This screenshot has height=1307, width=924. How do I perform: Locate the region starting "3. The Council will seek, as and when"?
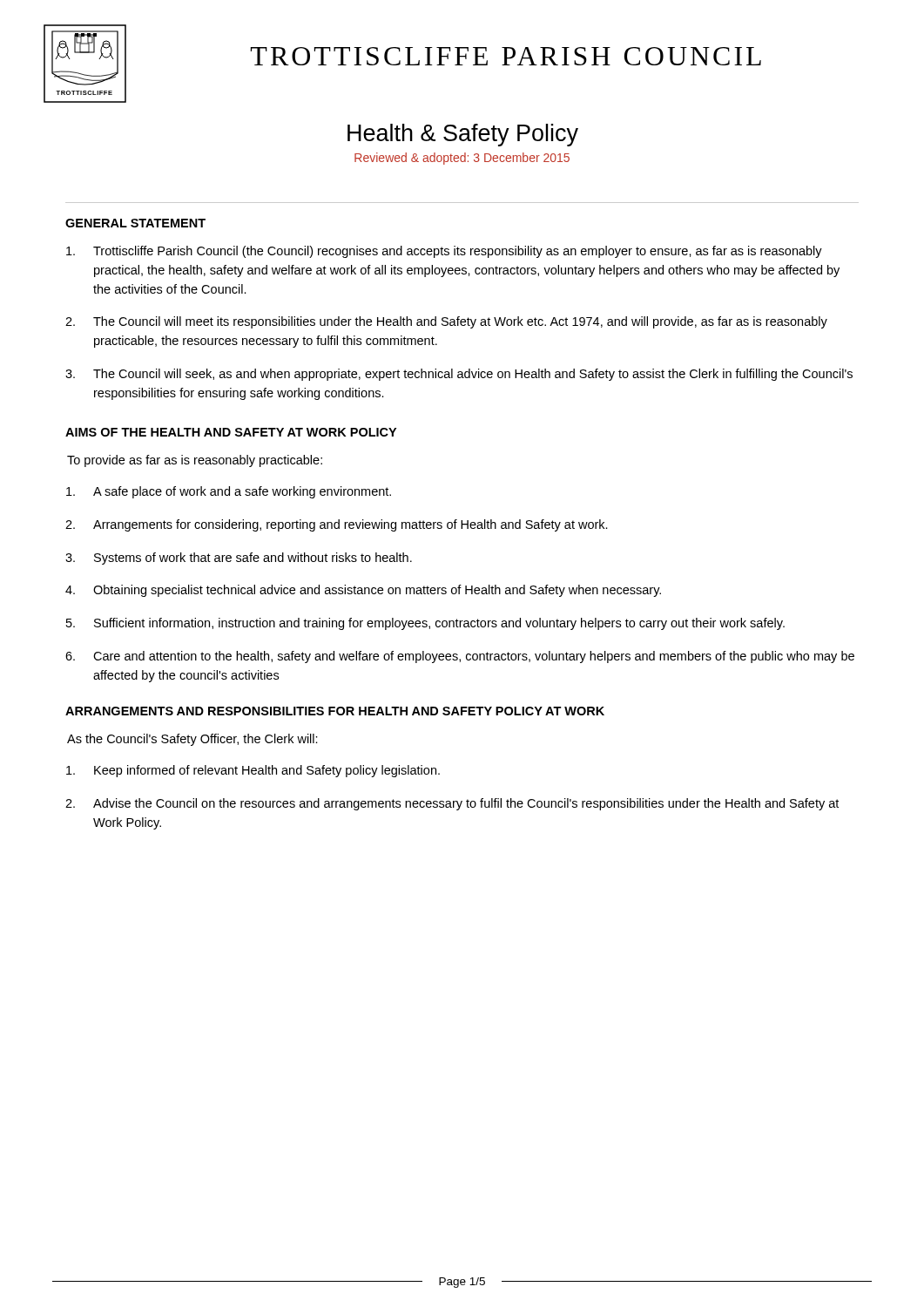pos(462,384)
